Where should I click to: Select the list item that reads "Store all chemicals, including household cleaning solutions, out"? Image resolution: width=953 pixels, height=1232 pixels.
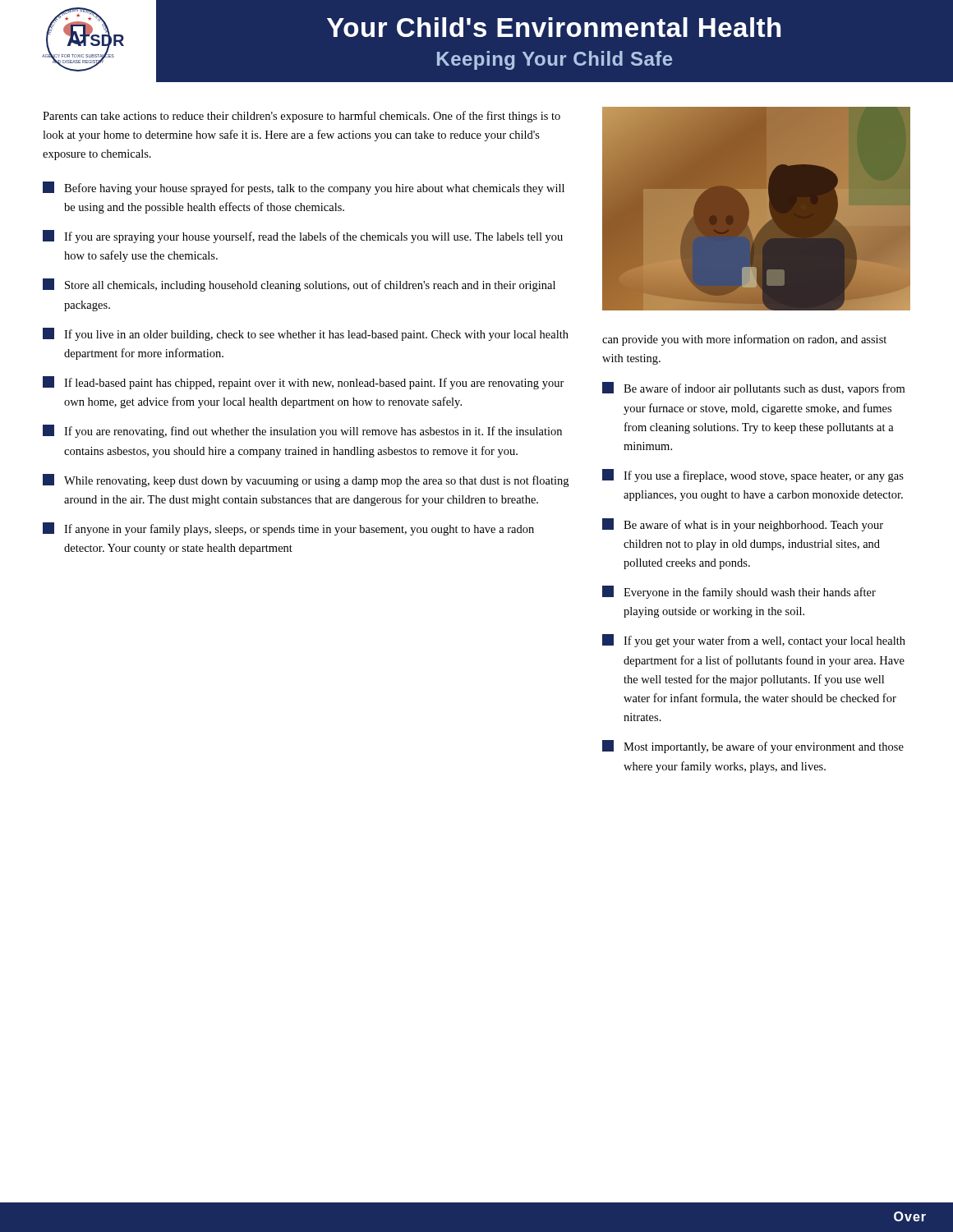point(309,295)
